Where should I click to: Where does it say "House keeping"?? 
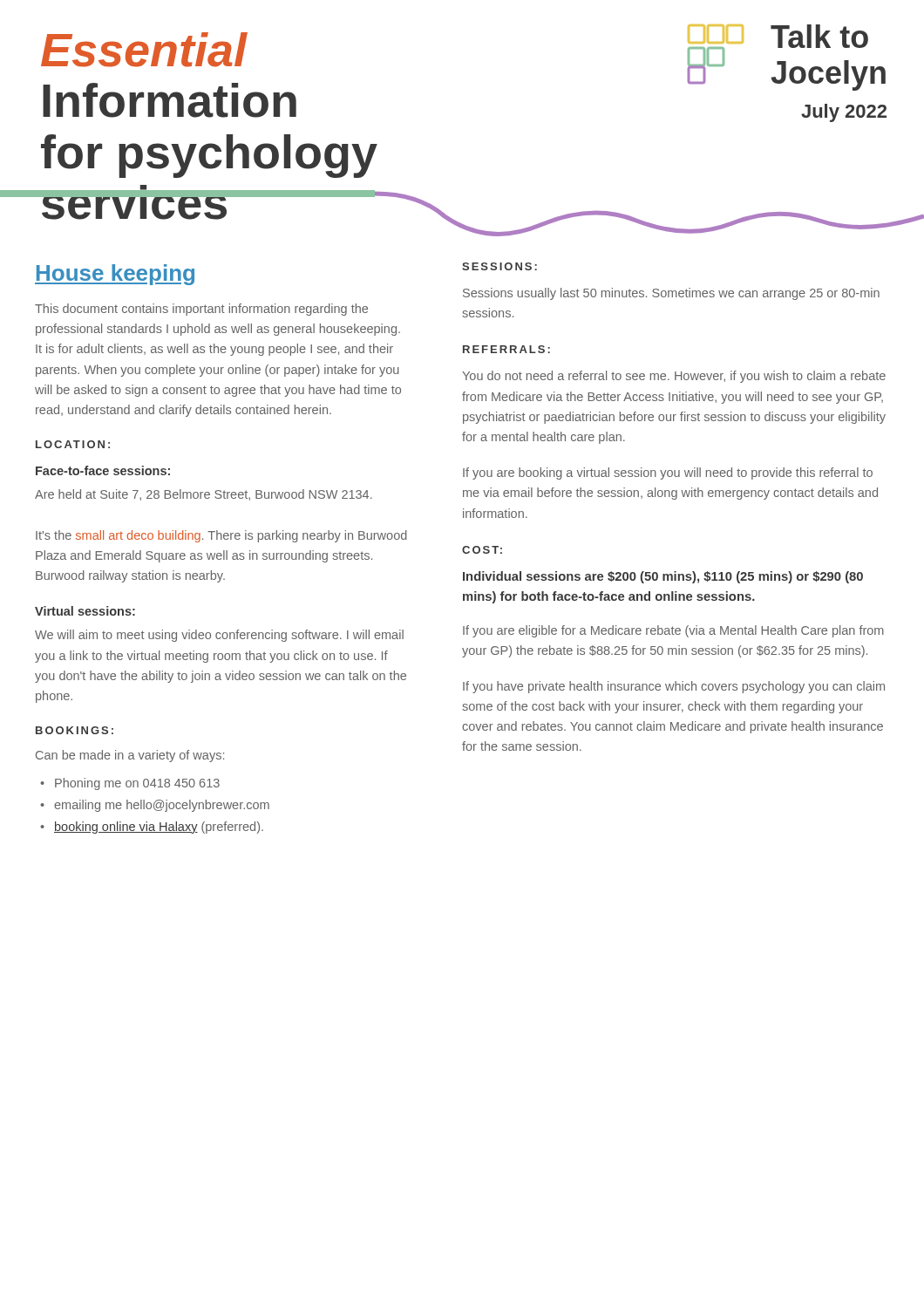115,273
